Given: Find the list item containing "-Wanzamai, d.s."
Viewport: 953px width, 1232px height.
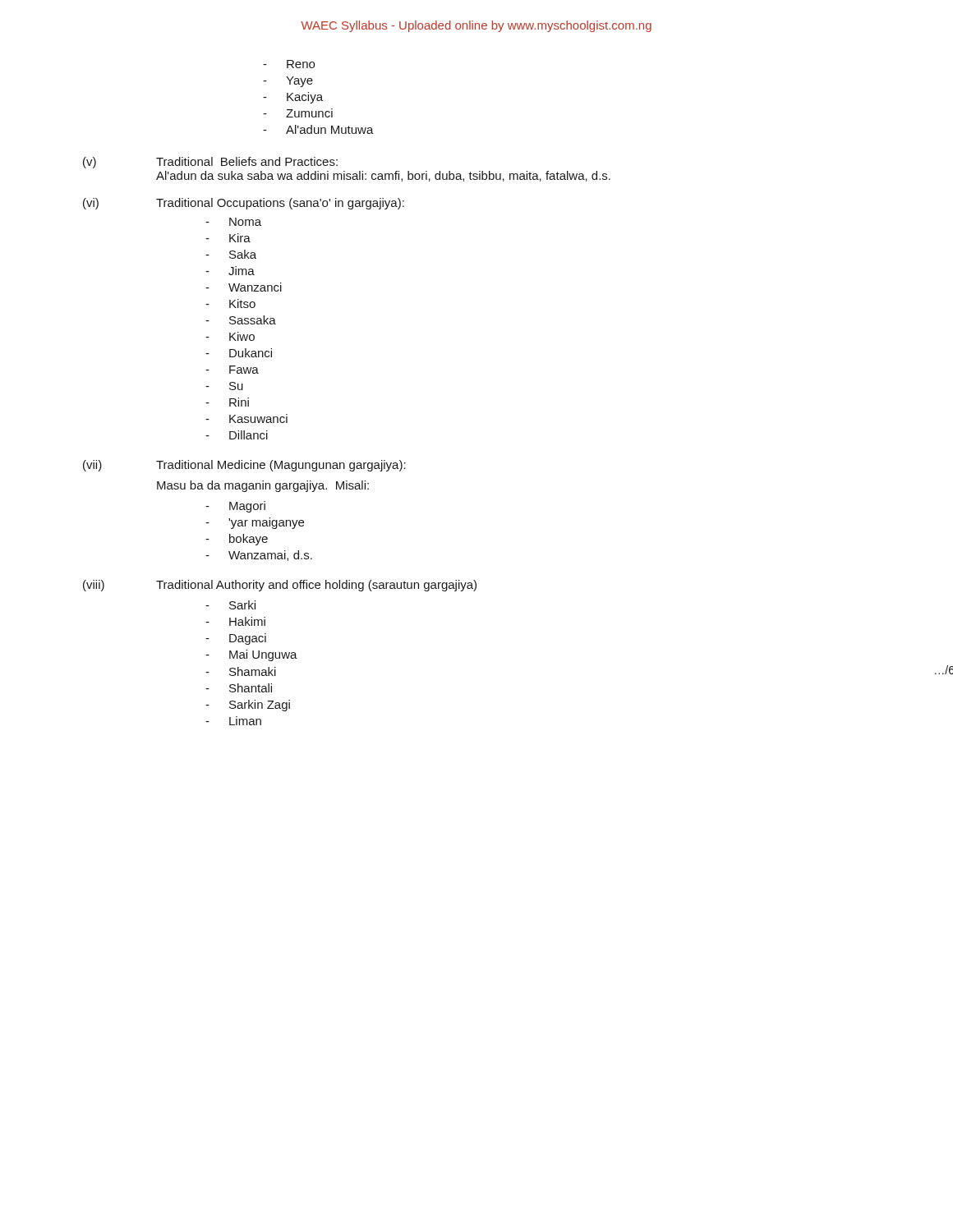Looking at the screenshot, I should (x=259, y=555).
